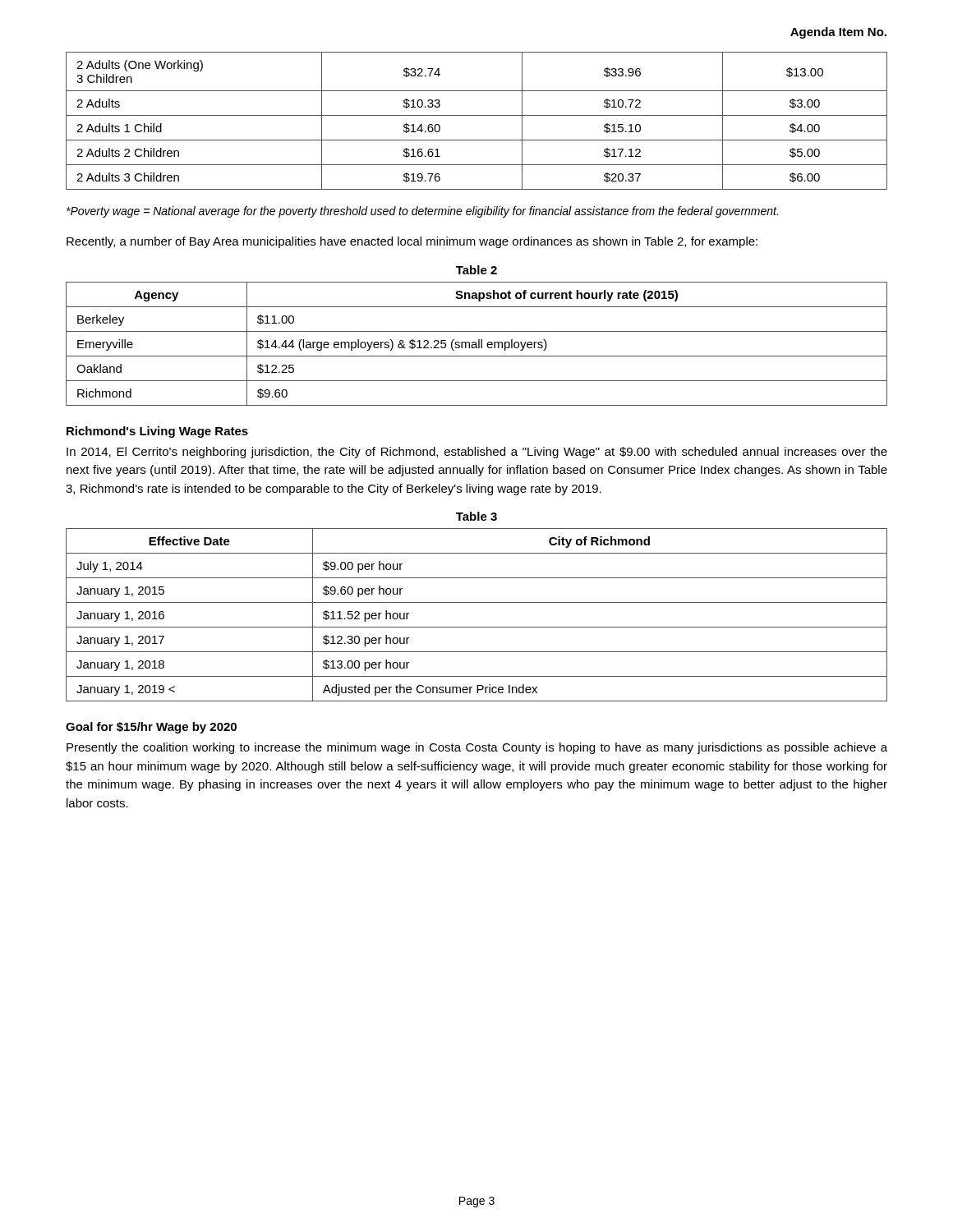Click a footnote

tap(423, 211)
